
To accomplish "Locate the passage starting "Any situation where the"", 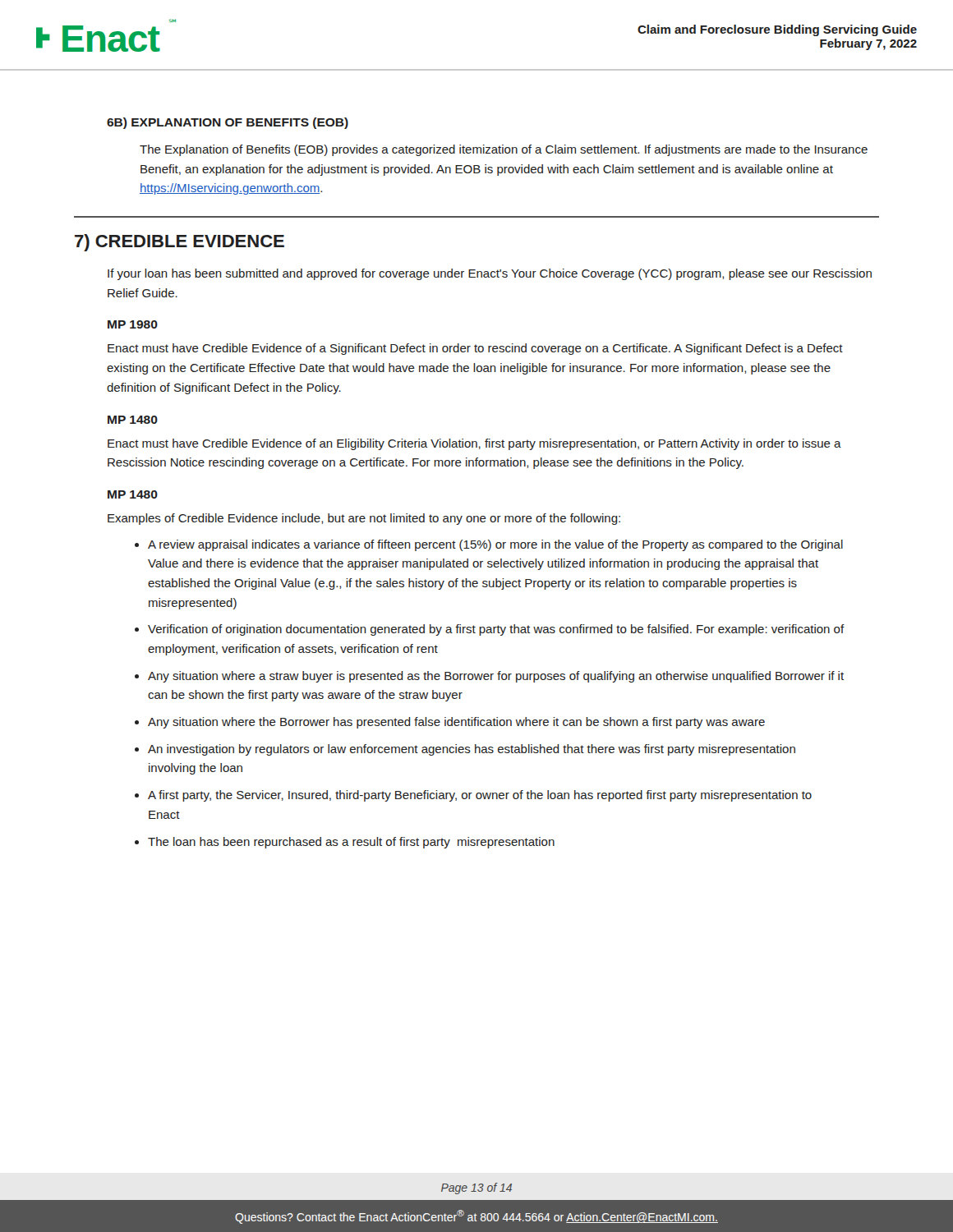I will [456, 722].
